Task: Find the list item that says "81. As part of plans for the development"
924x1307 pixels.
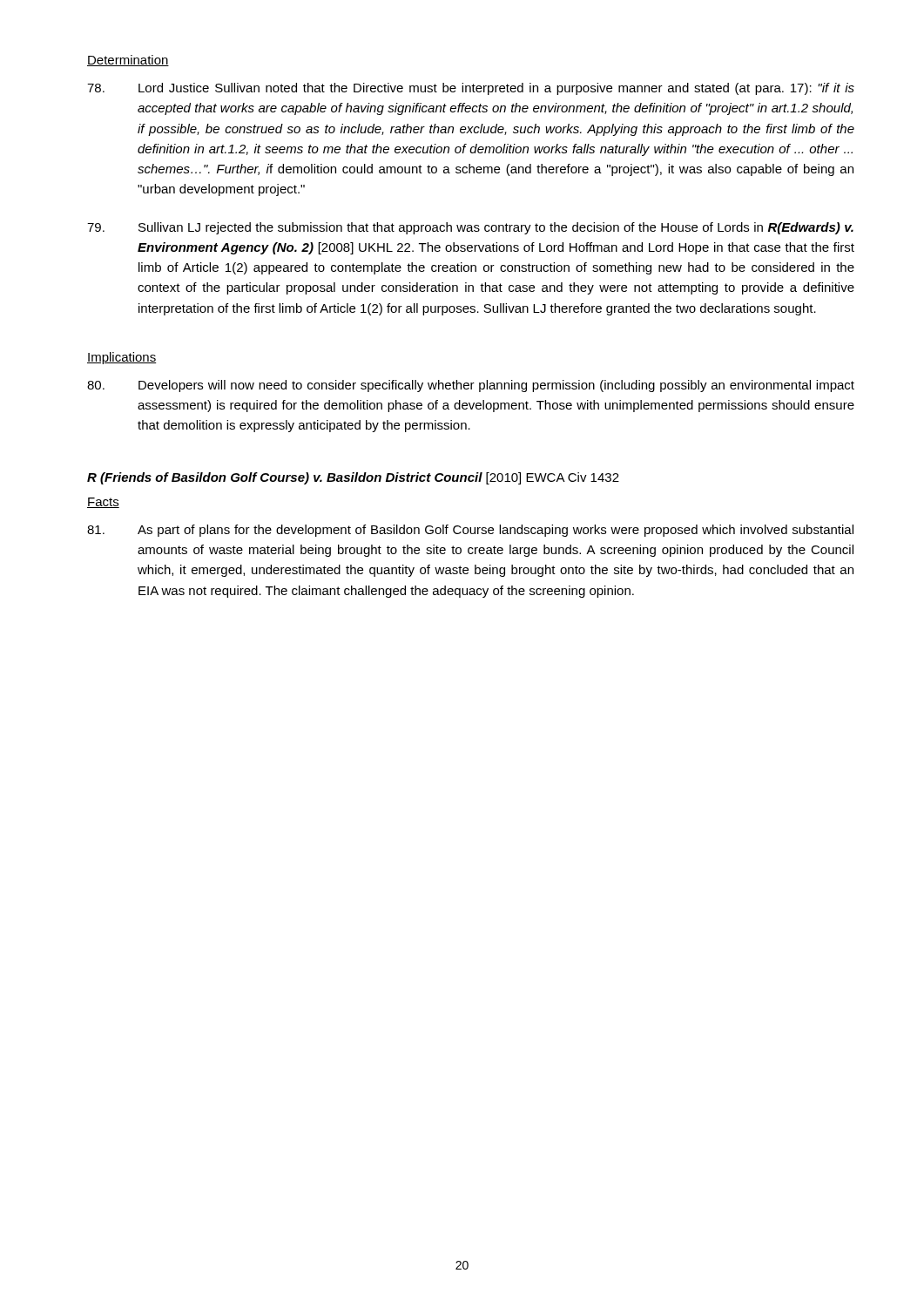Action: pyautogui.click(x=471, y=560)
